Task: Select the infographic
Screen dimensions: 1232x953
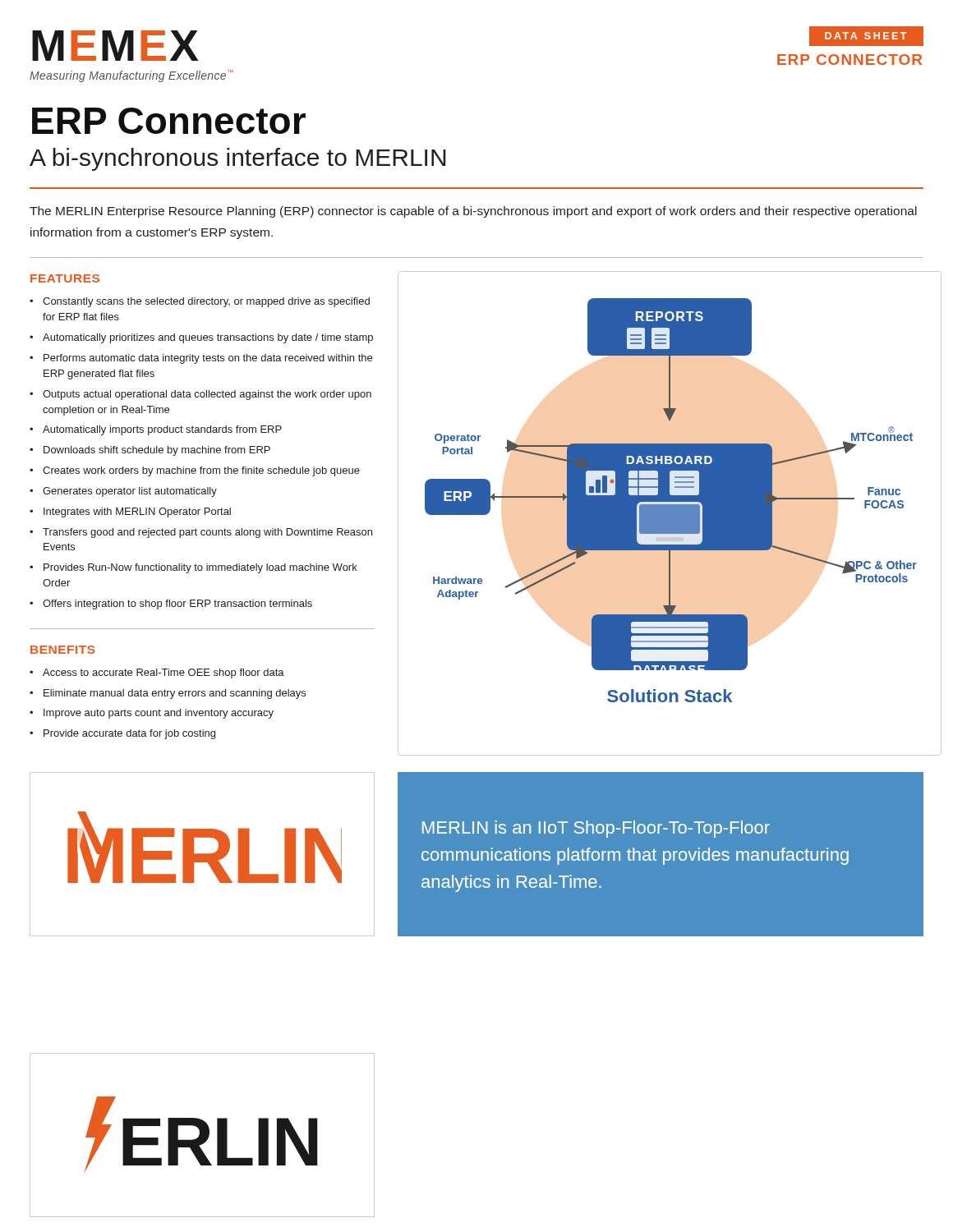Action: click(x=670, y=514)
